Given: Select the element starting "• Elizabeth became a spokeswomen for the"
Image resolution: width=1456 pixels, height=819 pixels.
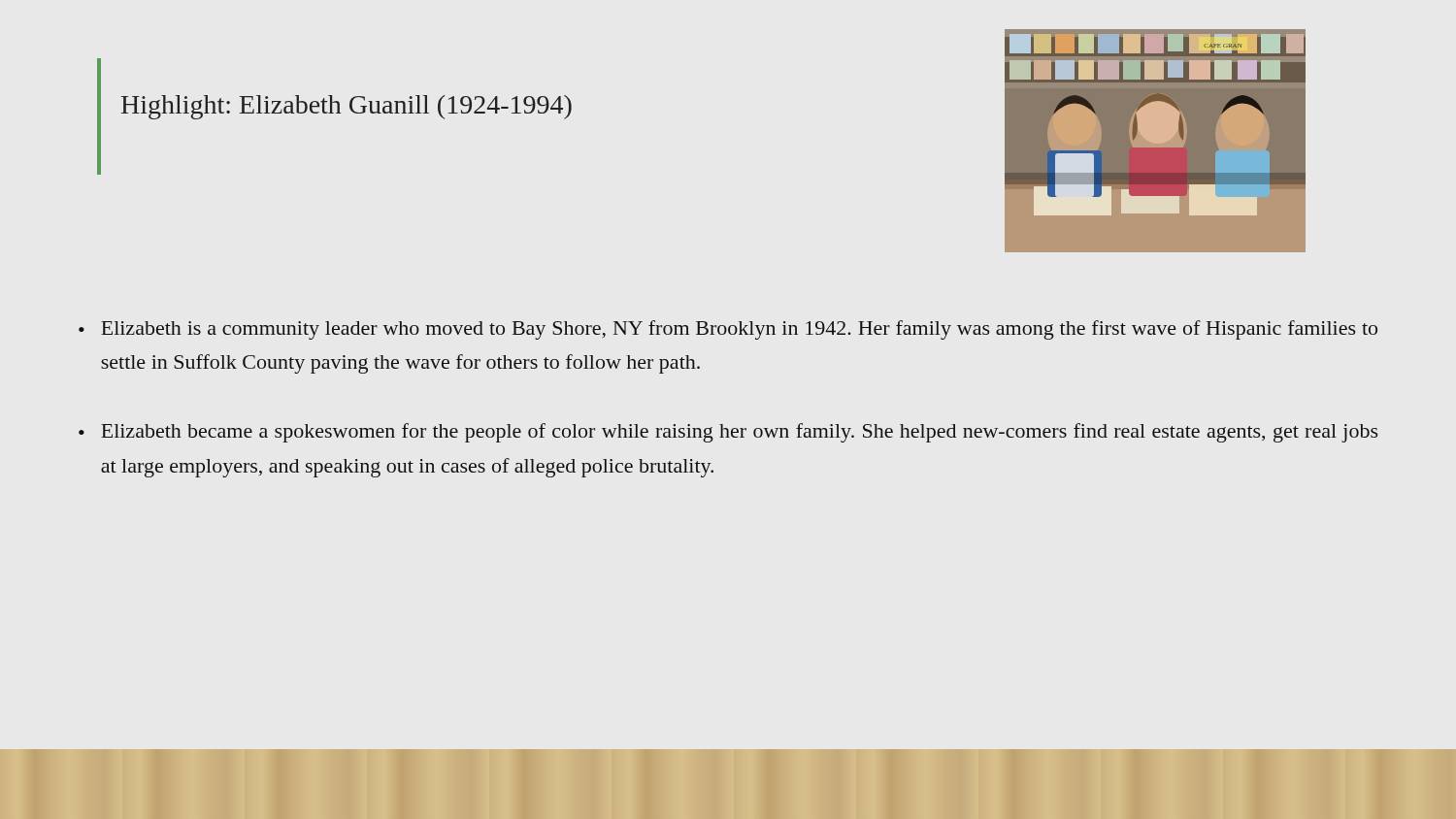Looking at the screenshot, I should pos(728,448).
